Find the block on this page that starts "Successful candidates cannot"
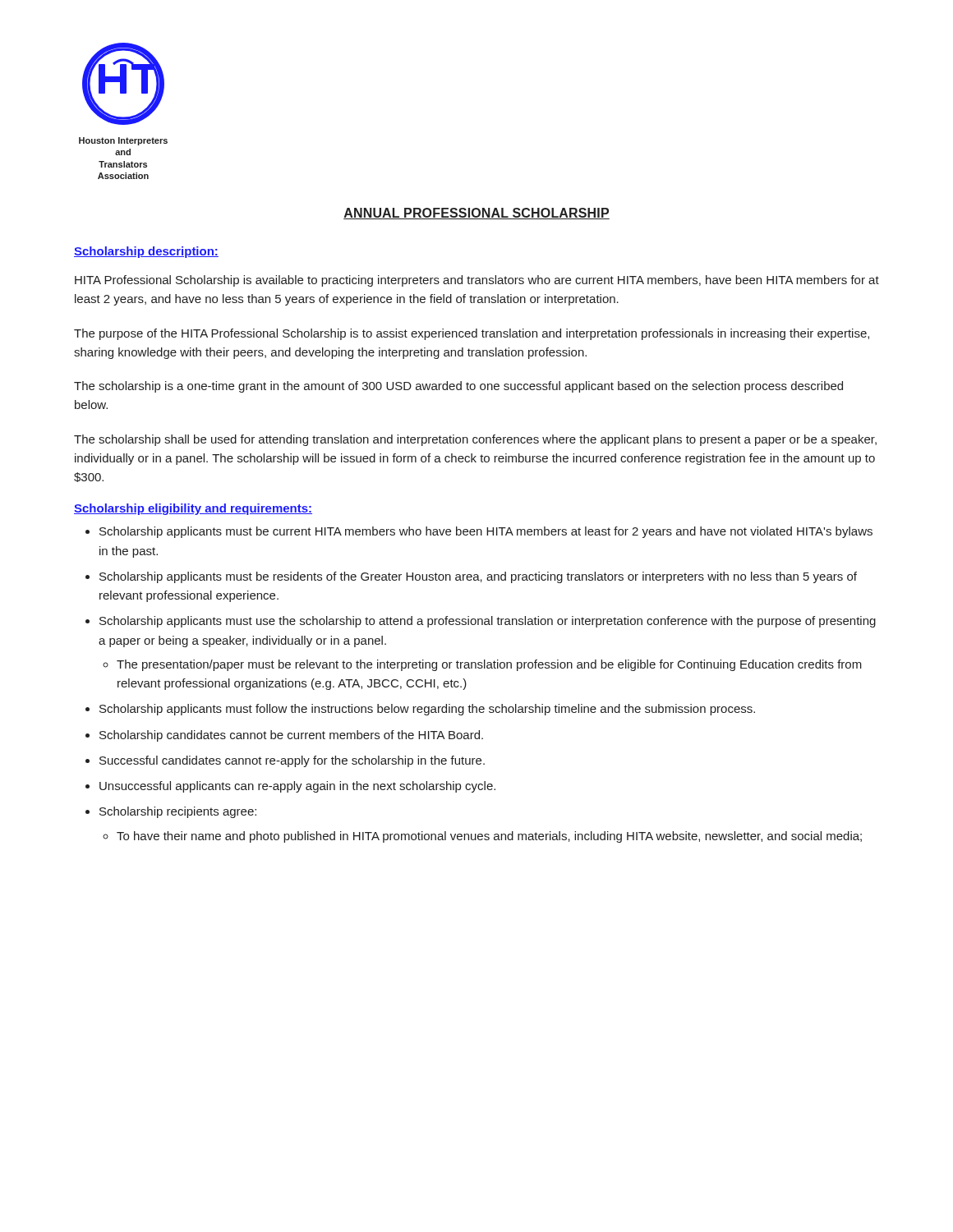The width and height of the screenshot is (953, 1232). pyautogui.click(x=489, y=760)
